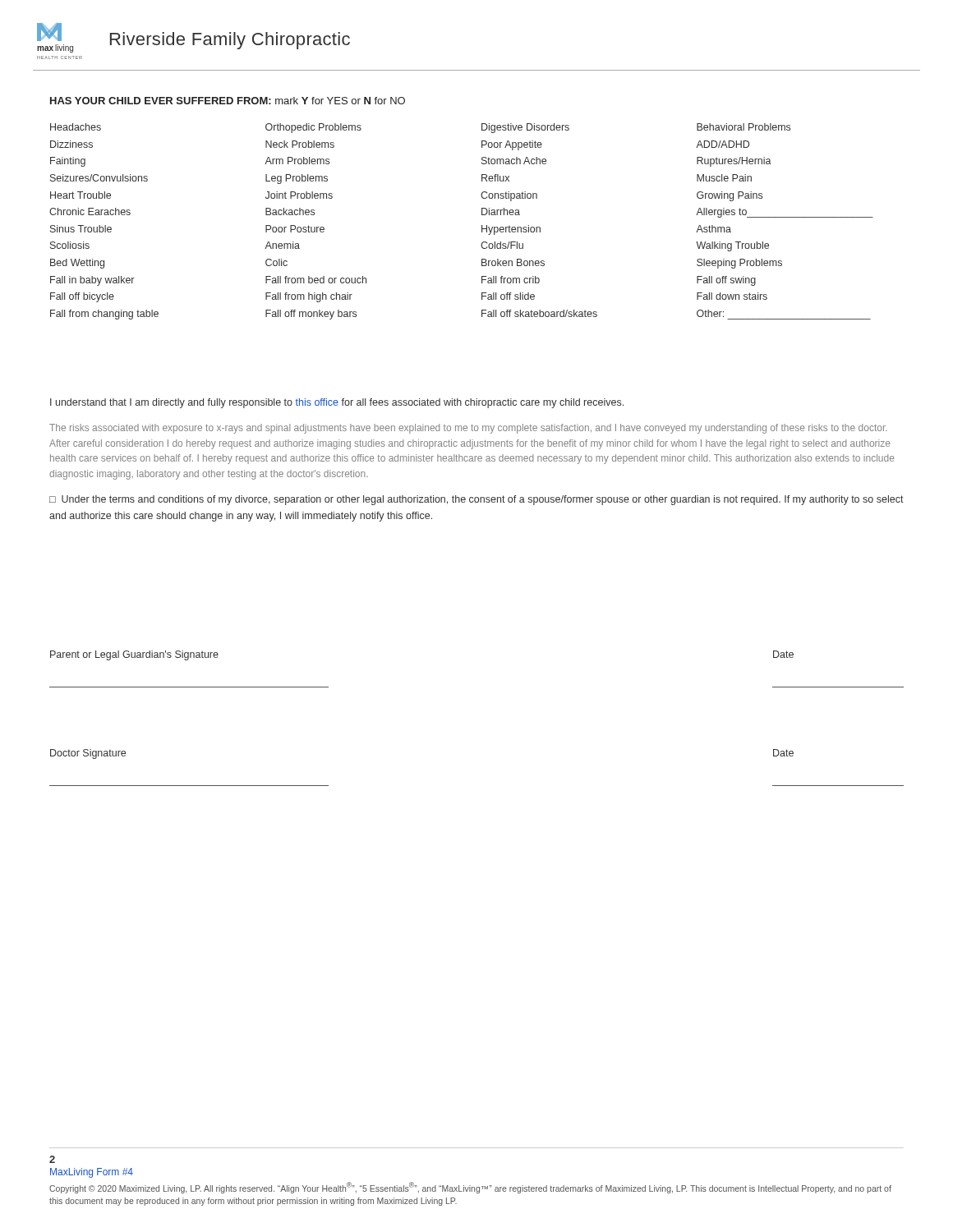953x1232 pixels.
Task: Find the list item that says "Orthopedic Problems Neck Problems Arm Problems"
Action: 316,220
